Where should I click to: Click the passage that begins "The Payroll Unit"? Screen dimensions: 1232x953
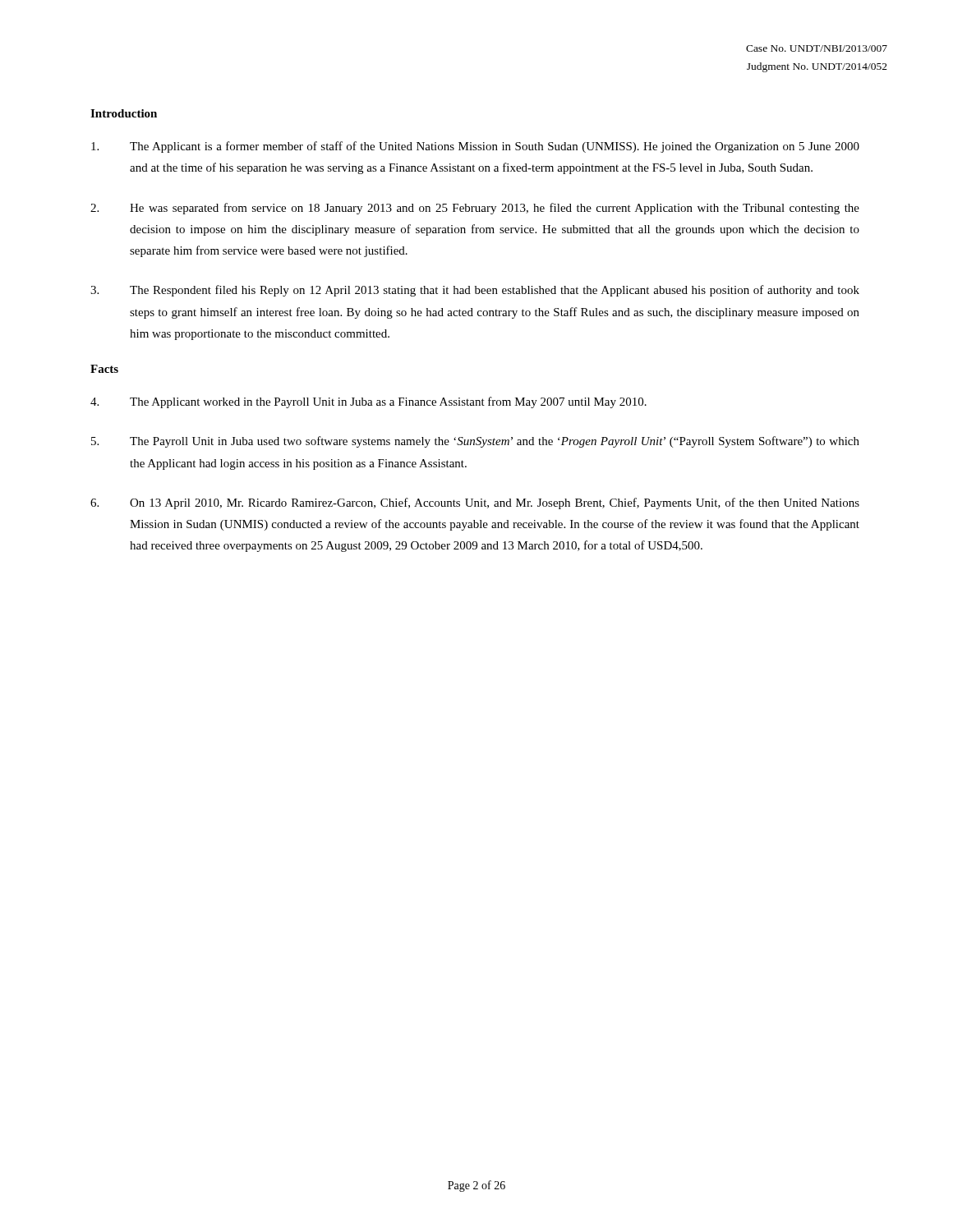pos(475,452)
